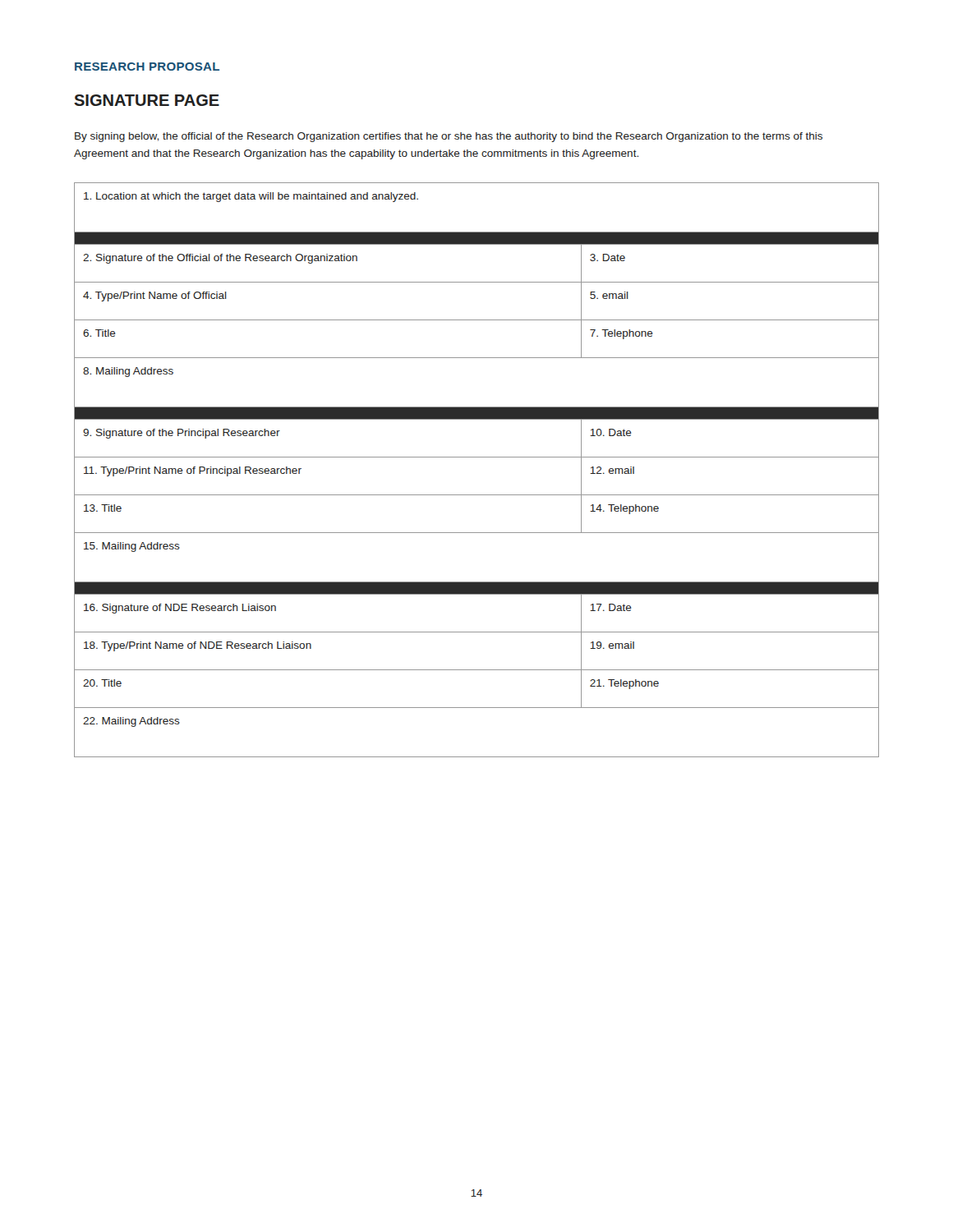
Task: Find the table that mentions "7. Telephone"
Action: coord(476,470)
